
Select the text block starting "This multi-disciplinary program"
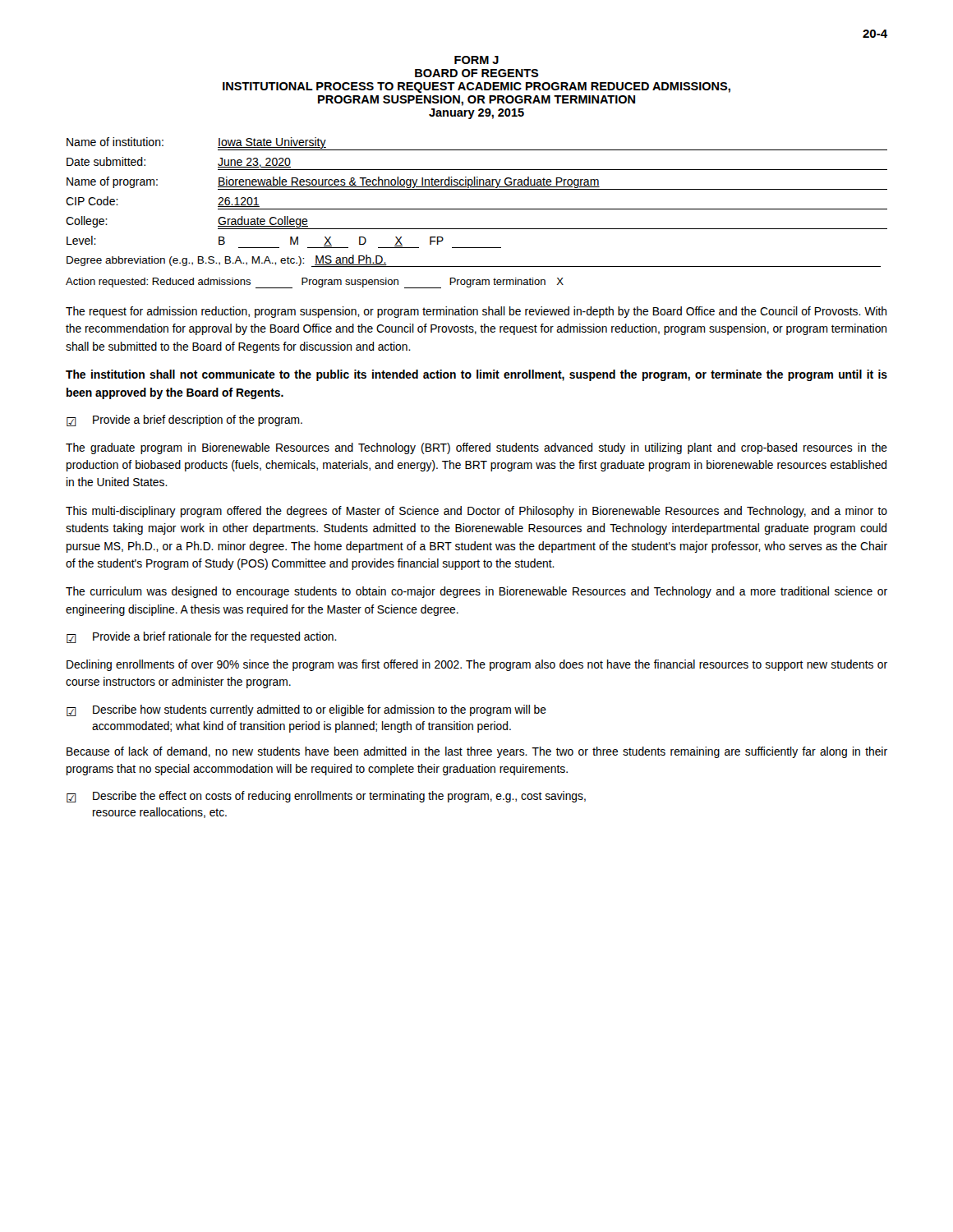click(476, 537)
